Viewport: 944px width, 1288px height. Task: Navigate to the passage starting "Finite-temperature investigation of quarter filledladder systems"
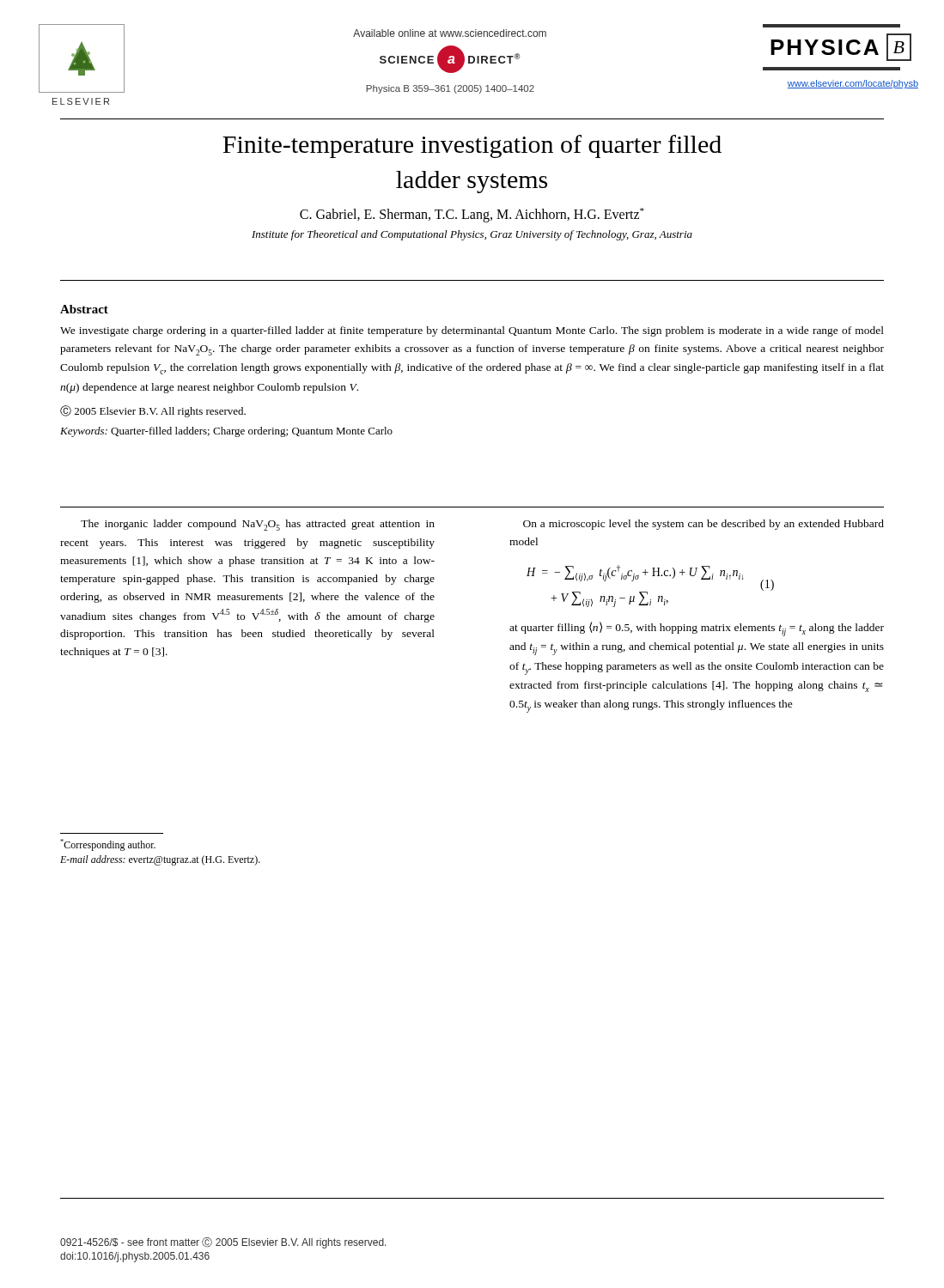click(x=472, y=161)
